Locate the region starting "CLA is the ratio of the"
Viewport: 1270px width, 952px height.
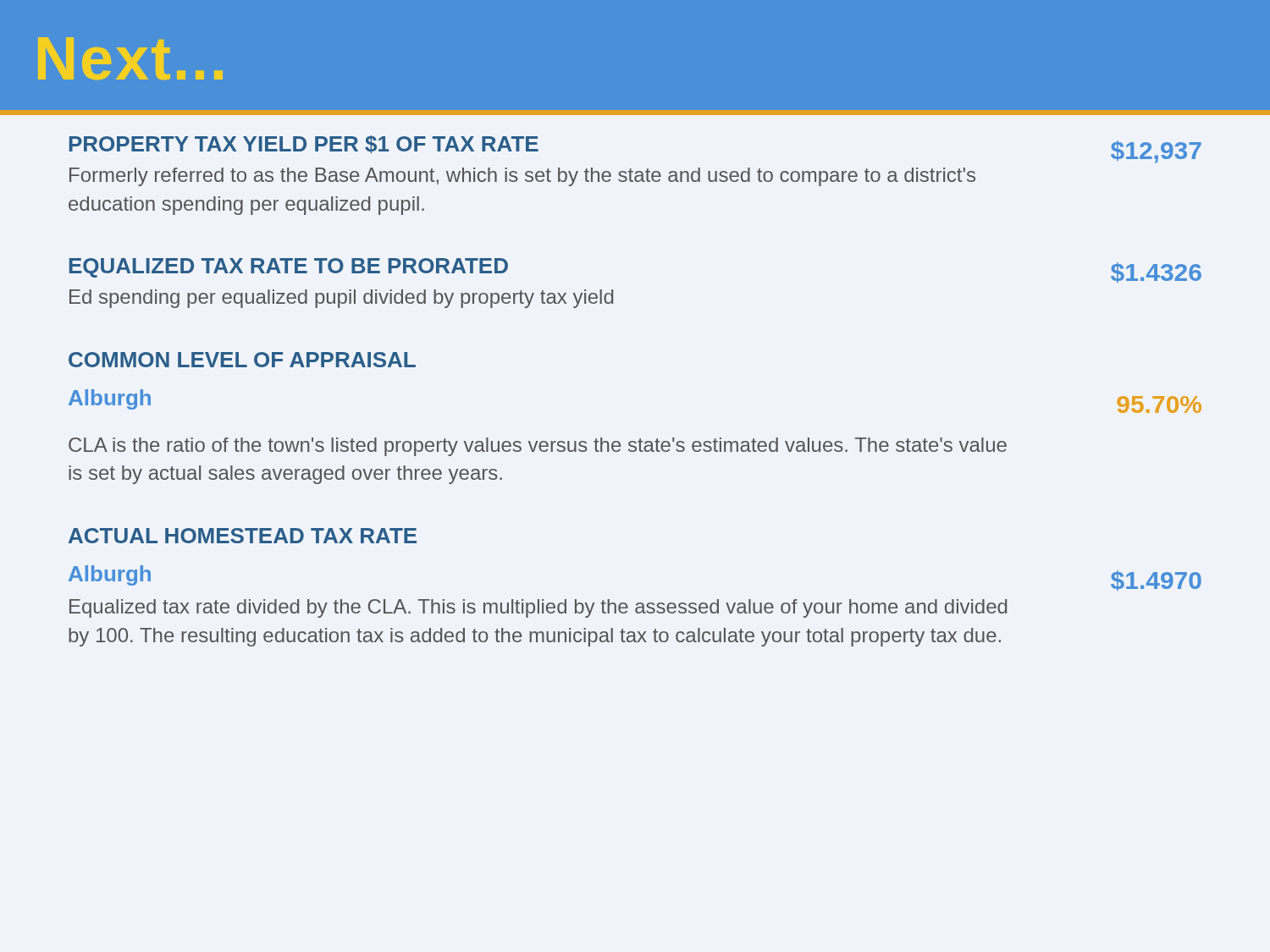point(538,459)
